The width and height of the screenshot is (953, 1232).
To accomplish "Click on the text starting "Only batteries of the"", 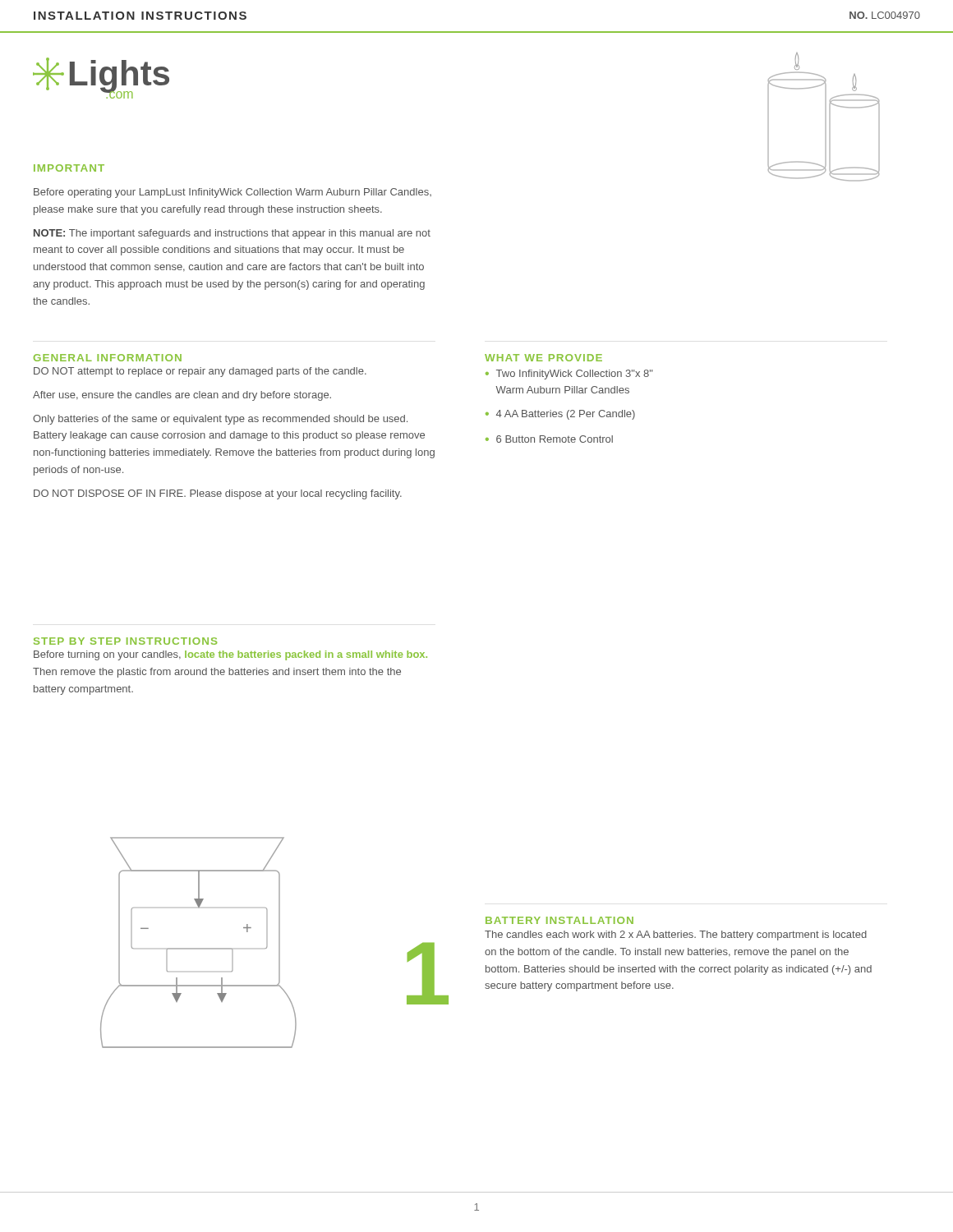I will point(234,444).
